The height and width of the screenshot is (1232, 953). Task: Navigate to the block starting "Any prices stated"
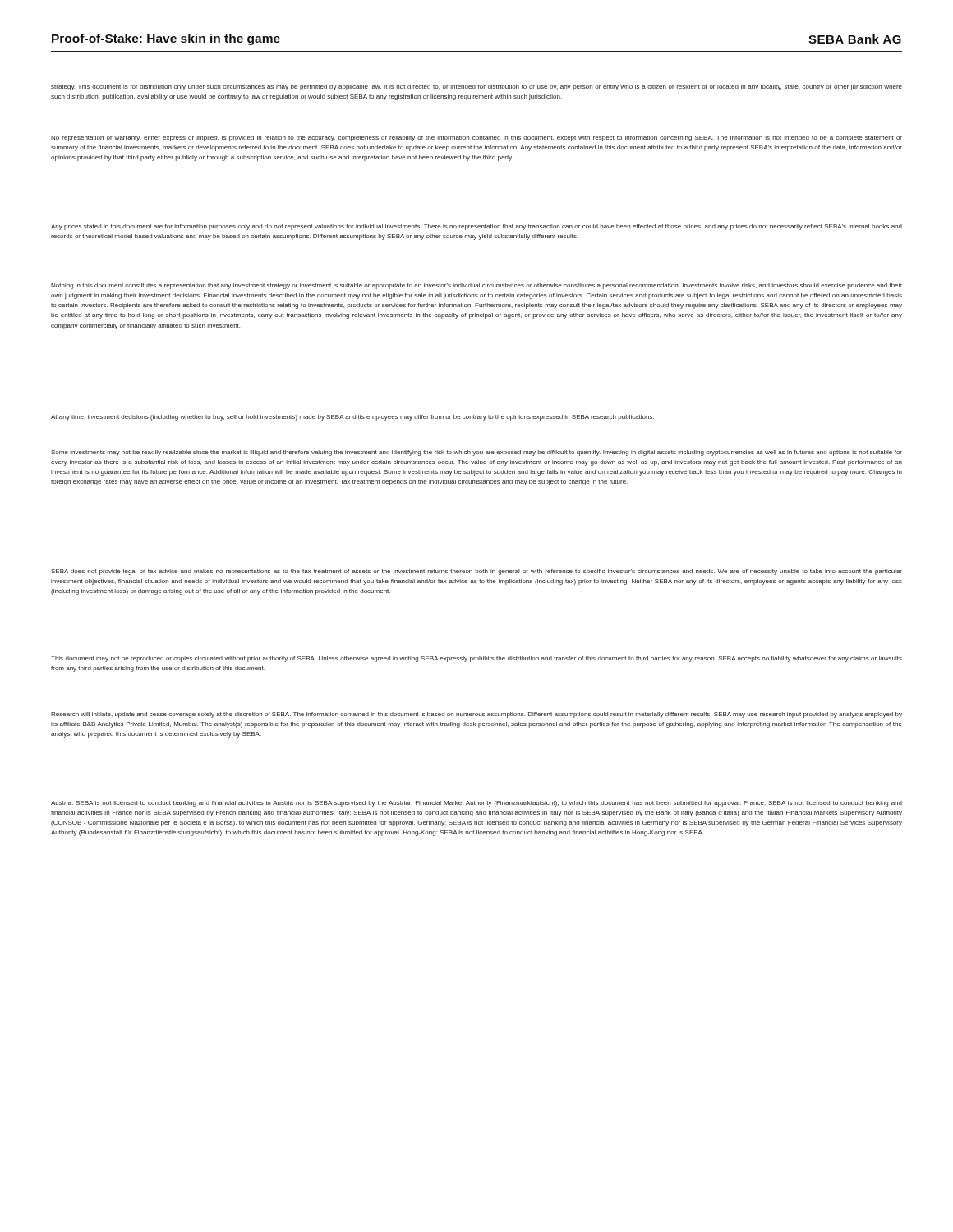coord(476,231)
